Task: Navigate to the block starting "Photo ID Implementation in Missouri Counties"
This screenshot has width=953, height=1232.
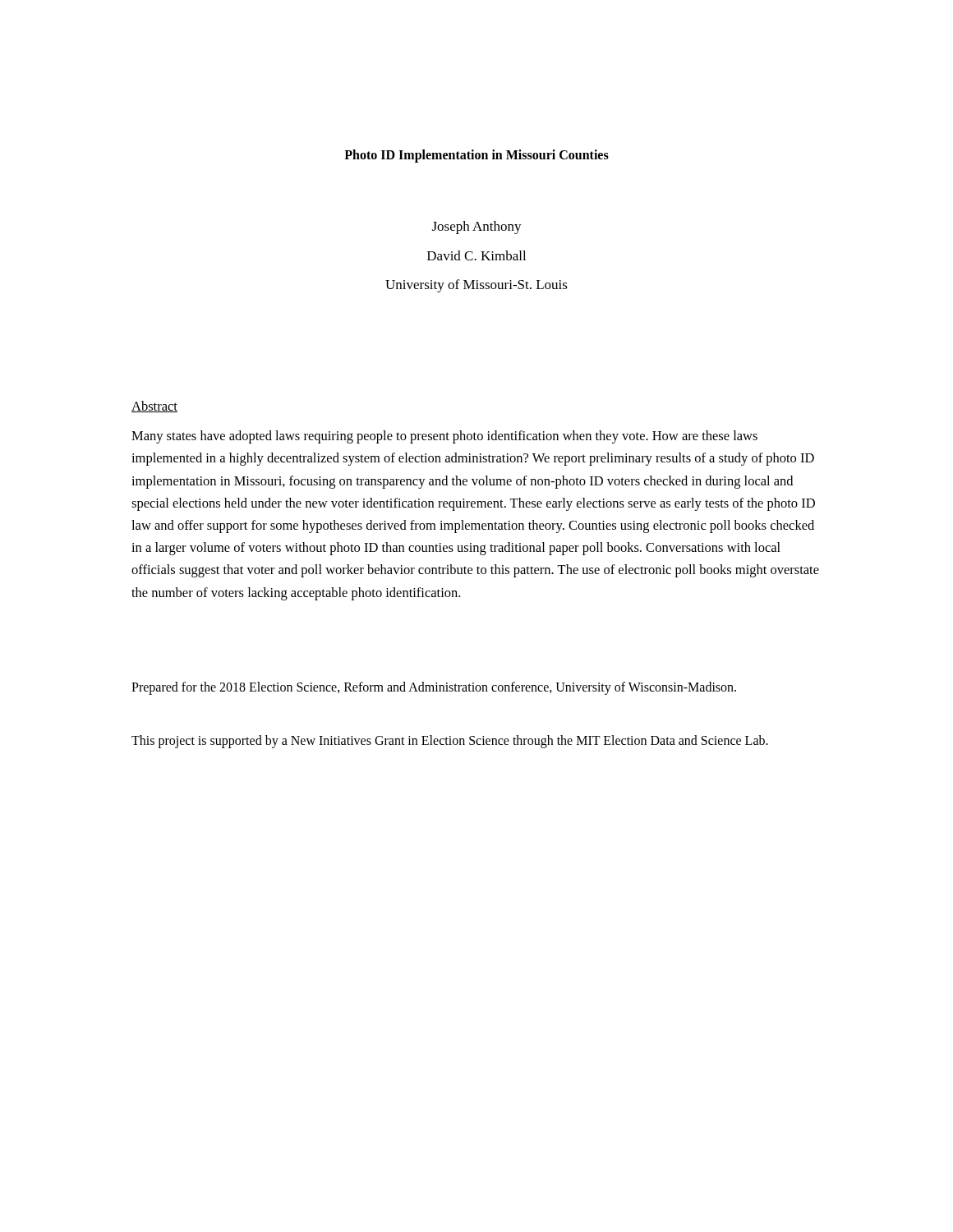Action: tap(476, 155)
